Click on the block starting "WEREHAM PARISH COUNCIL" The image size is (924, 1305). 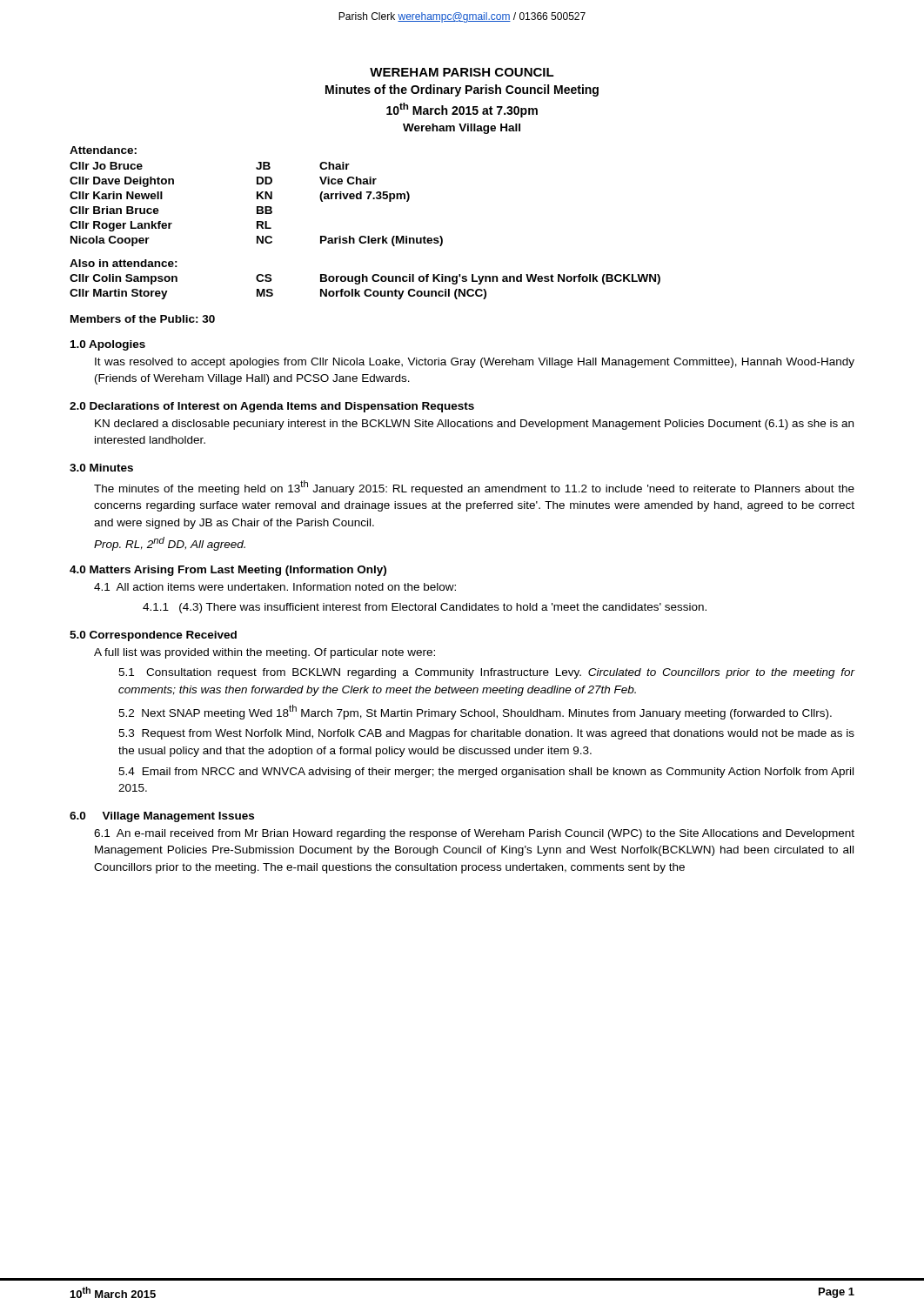pos(462,72)
